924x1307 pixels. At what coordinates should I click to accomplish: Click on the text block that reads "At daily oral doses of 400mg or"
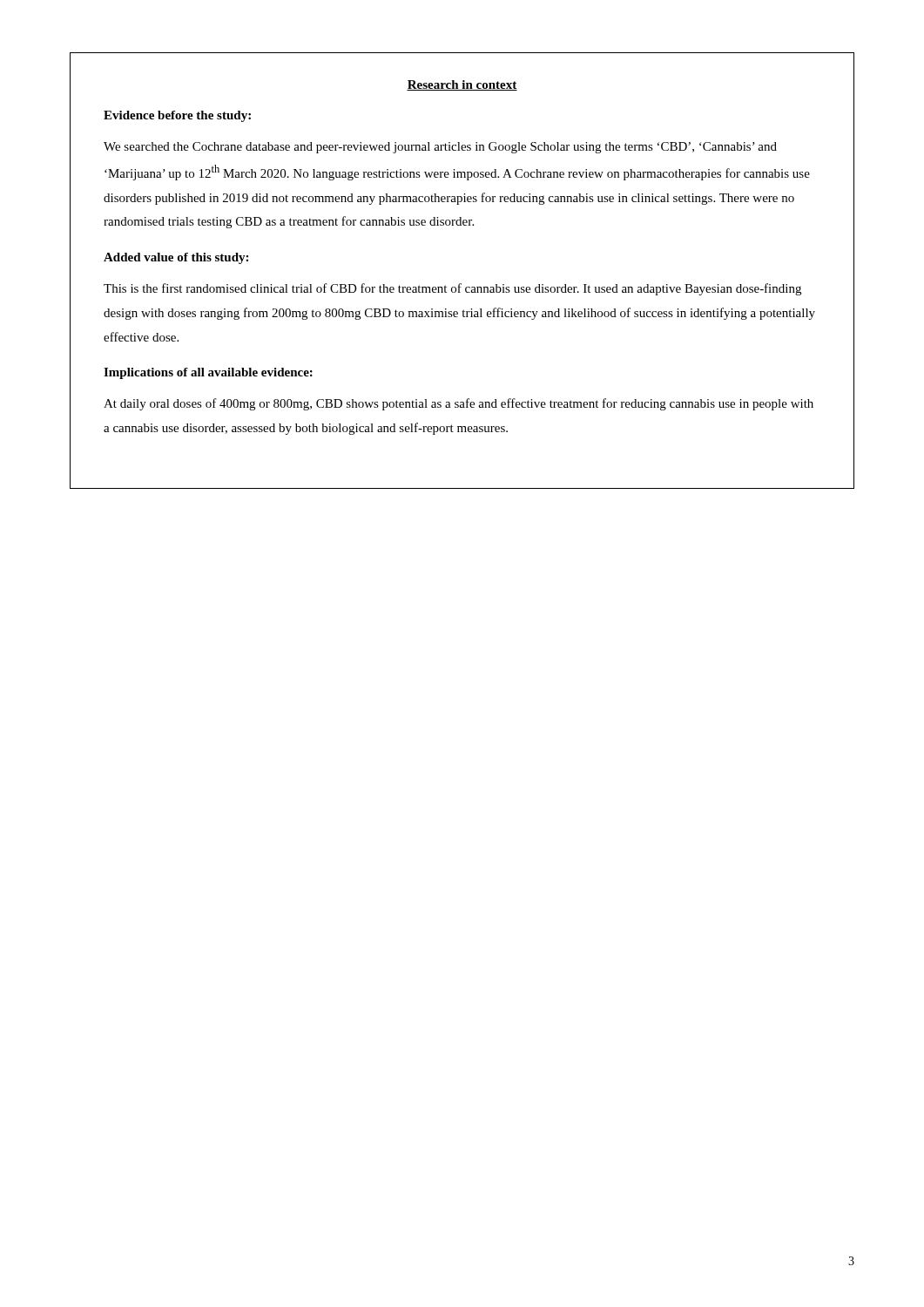[x=459, y=416]
